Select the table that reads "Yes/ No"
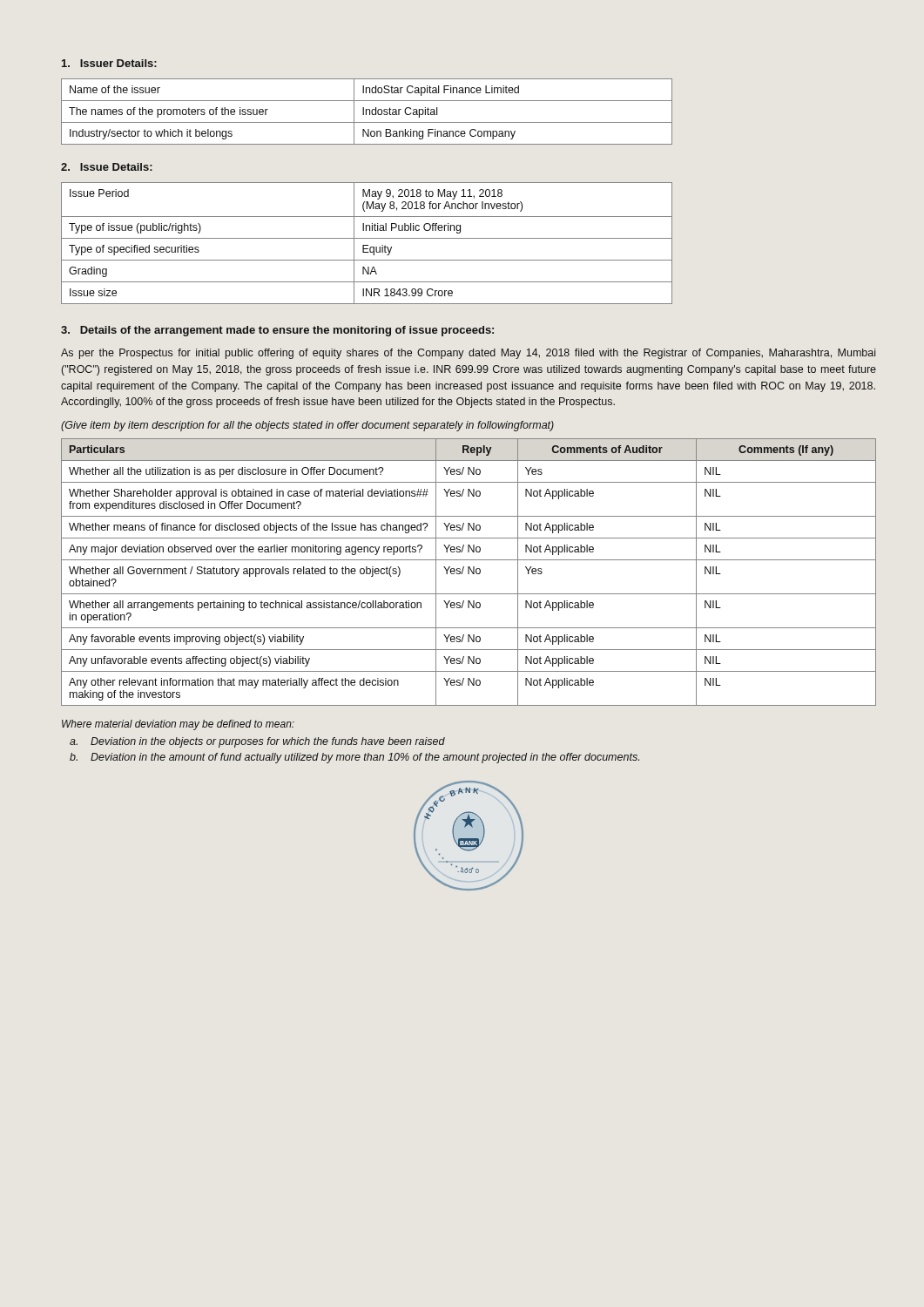The width and height of the screenshot is (924, 1307). pos(469,572)
